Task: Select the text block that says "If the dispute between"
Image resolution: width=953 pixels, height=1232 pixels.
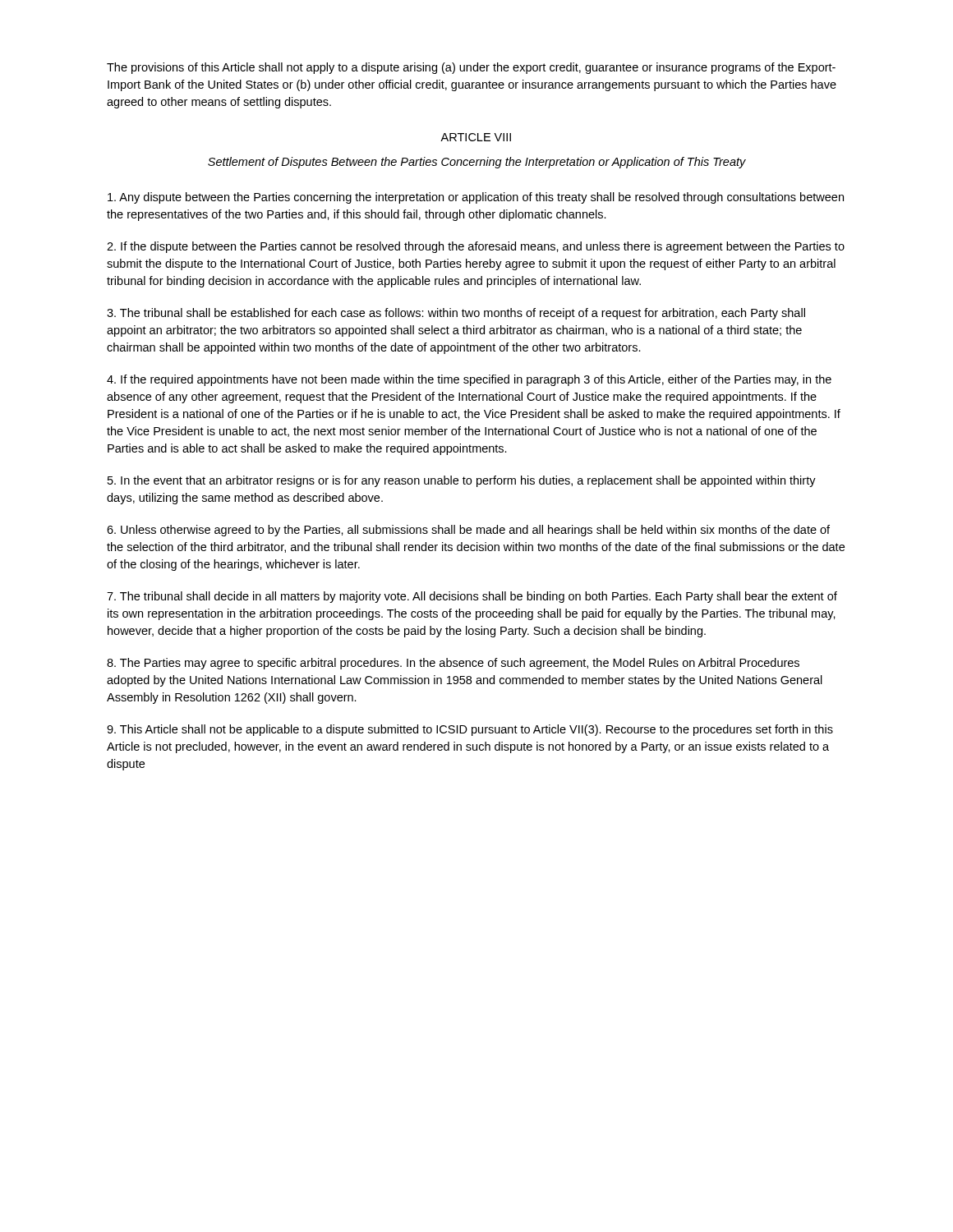Action: click(476, 264)
